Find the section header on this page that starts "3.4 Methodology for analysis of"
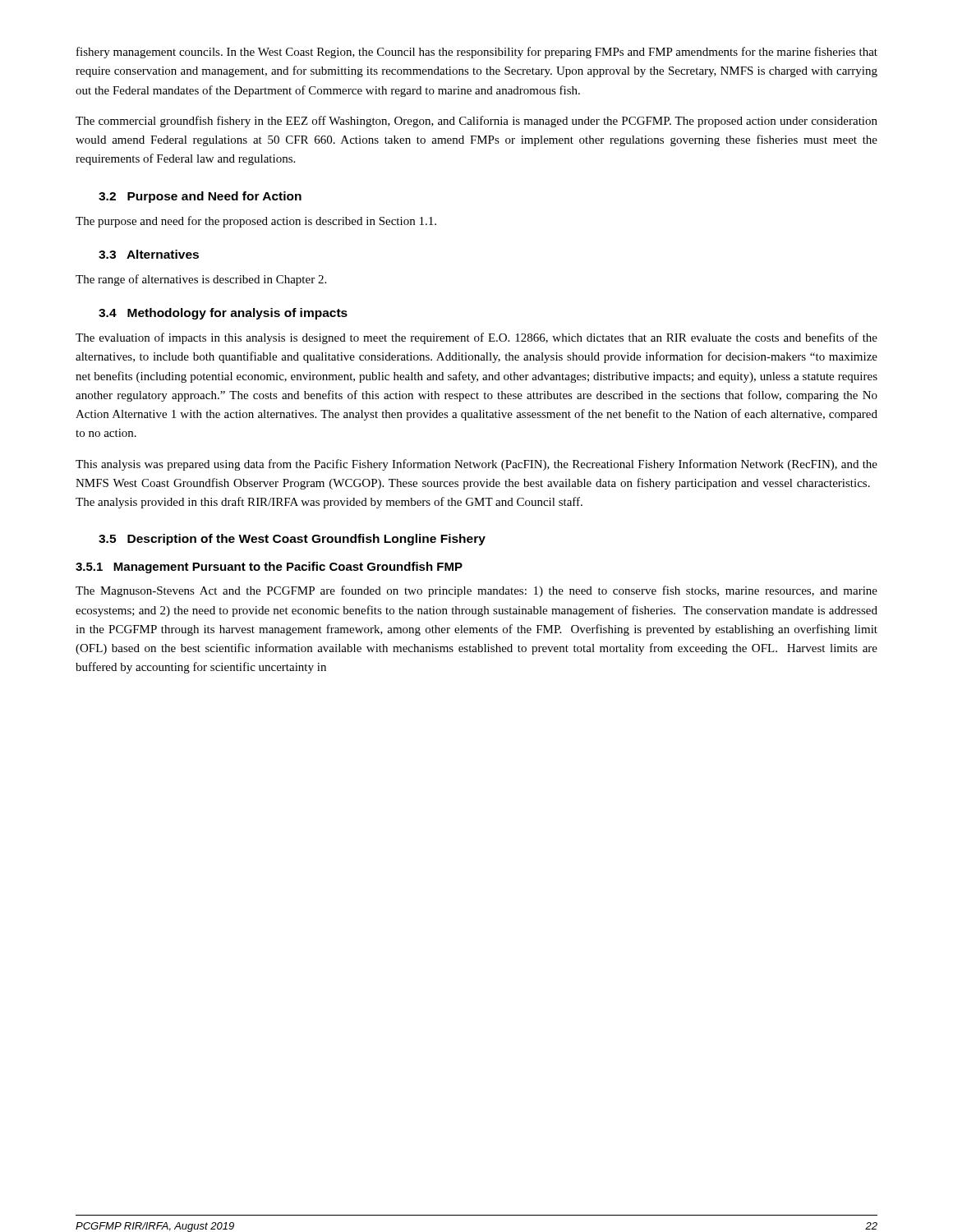This screenshot has width=953, height=1232. [223, 312]
